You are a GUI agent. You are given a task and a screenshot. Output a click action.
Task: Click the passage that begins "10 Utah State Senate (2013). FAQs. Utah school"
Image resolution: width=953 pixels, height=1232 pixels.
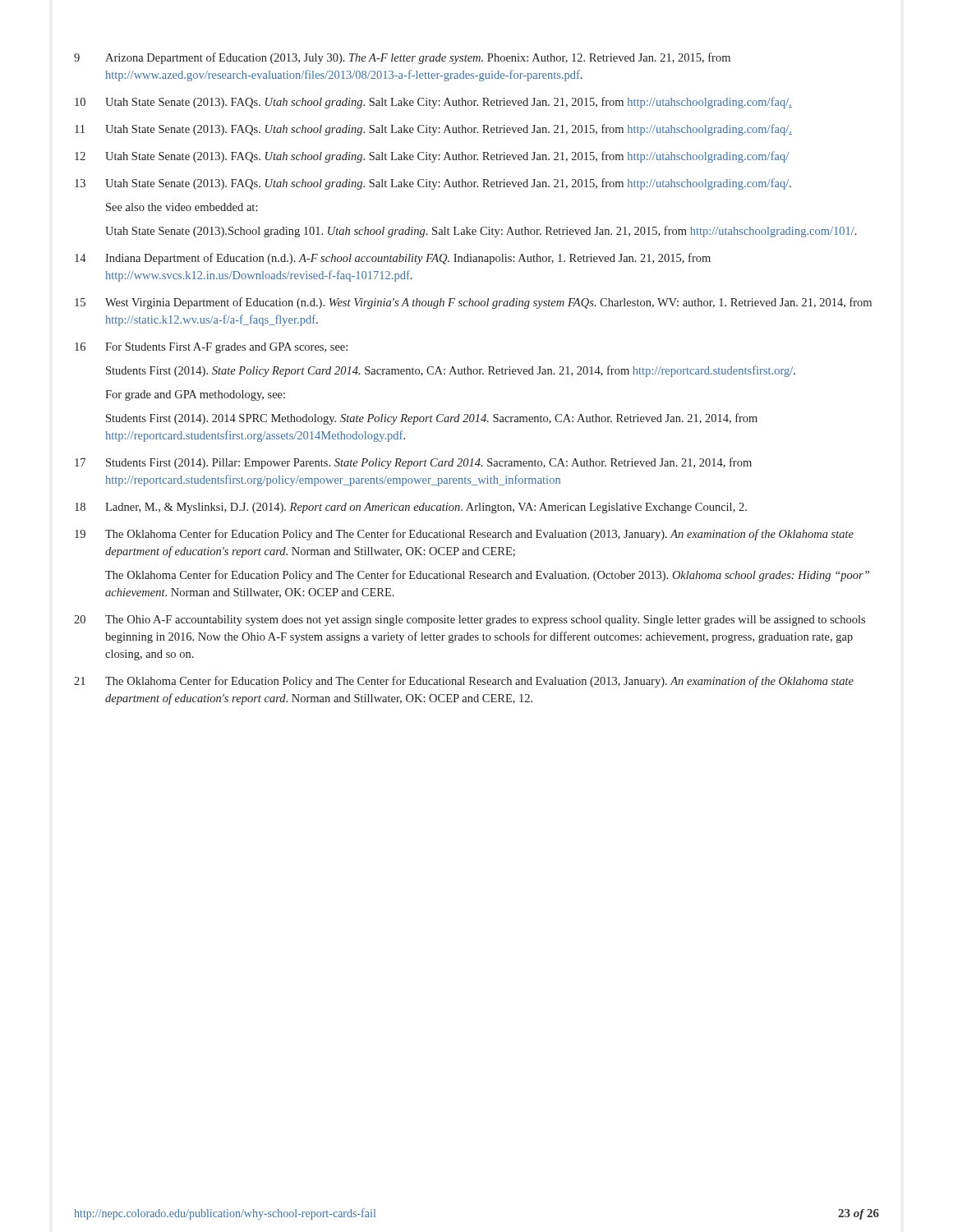[476, 102]
